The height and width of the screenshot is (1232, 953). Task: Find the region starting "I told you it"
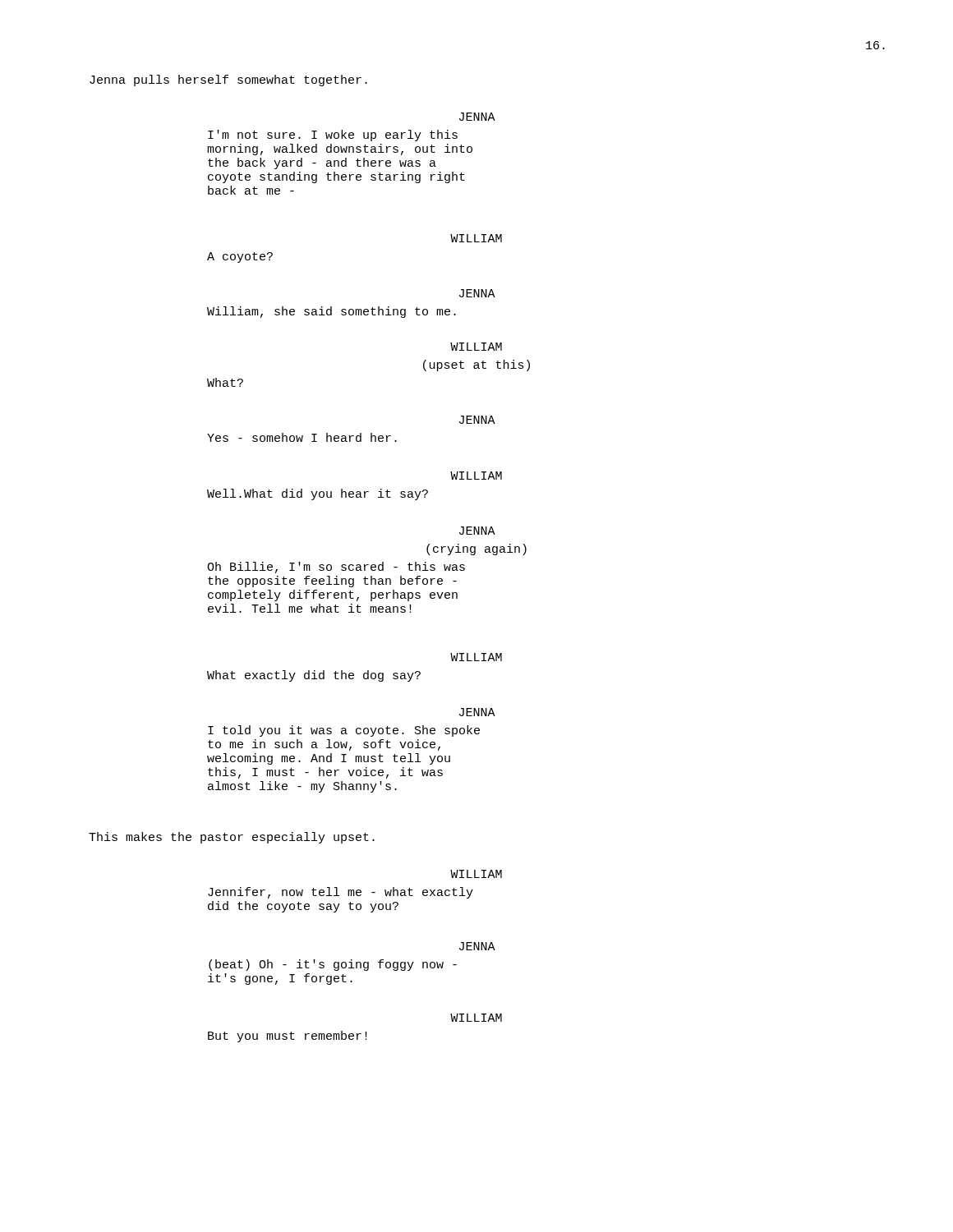pyautogui.click(x=344, y=759)
